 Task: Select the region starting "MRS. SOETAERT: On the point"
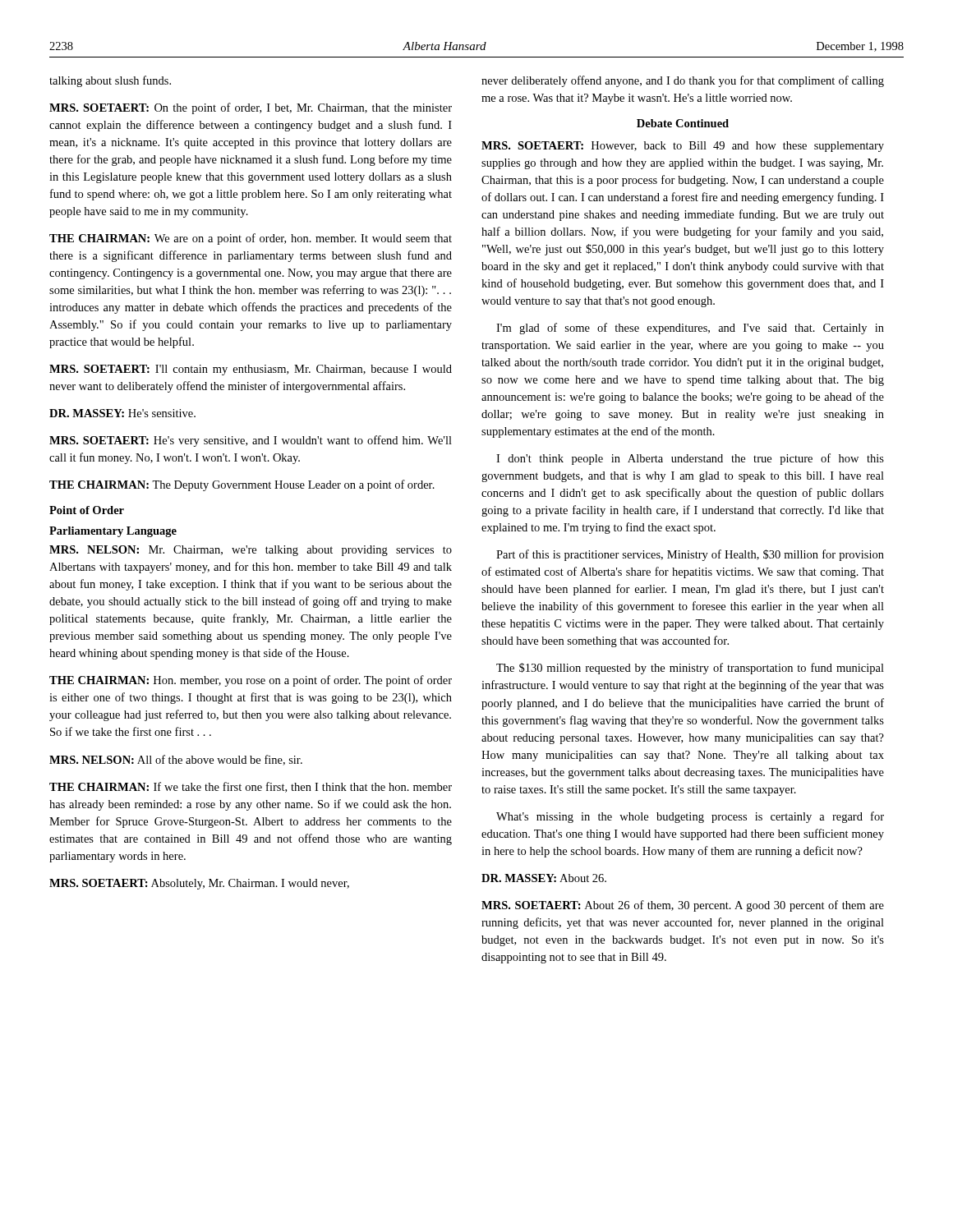pyautogui.click(x=251, y=160)
